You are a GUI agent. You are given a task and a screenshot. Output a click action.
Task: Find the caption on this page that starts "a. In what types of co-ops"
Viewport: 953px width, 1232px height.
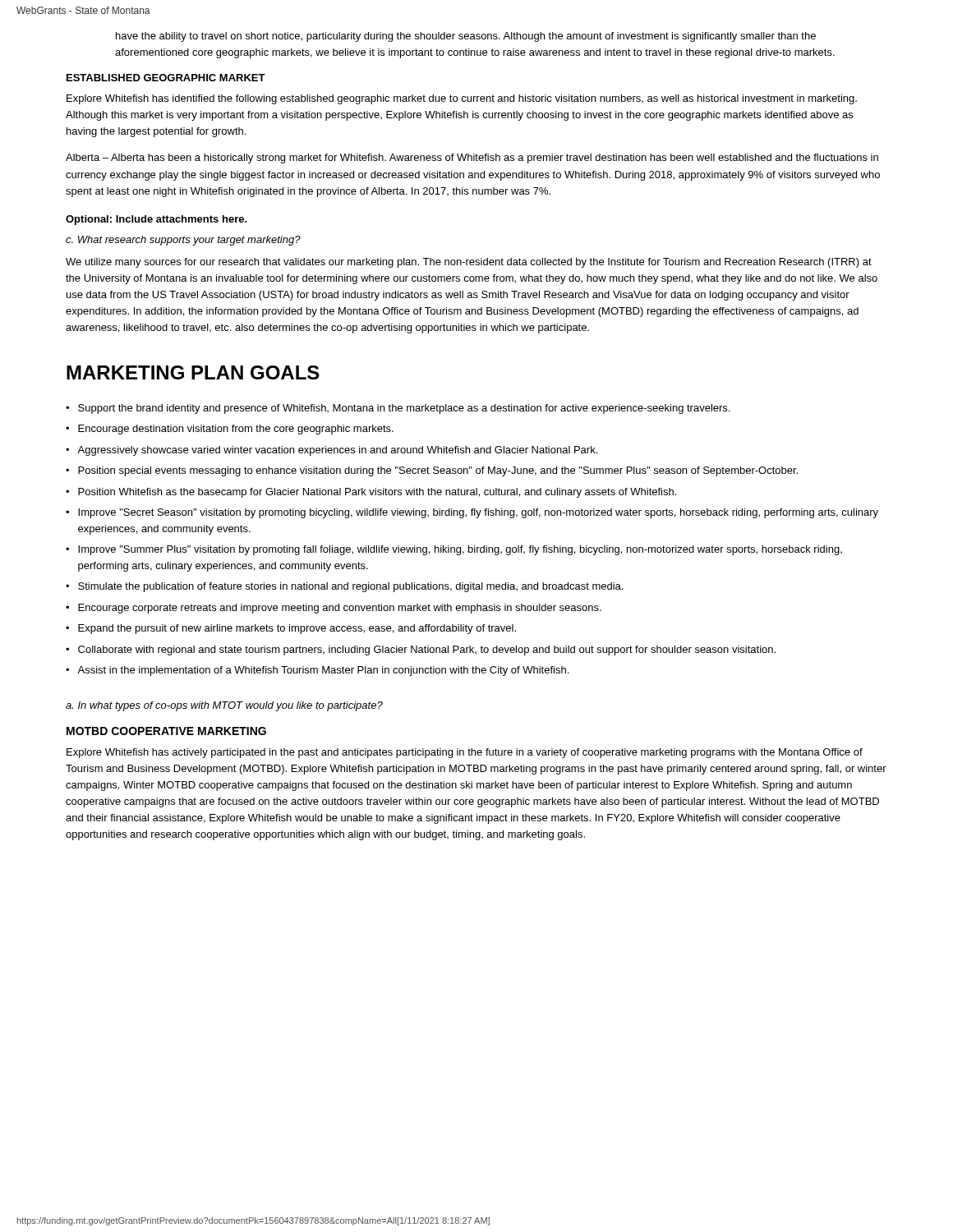coord(224,705)
